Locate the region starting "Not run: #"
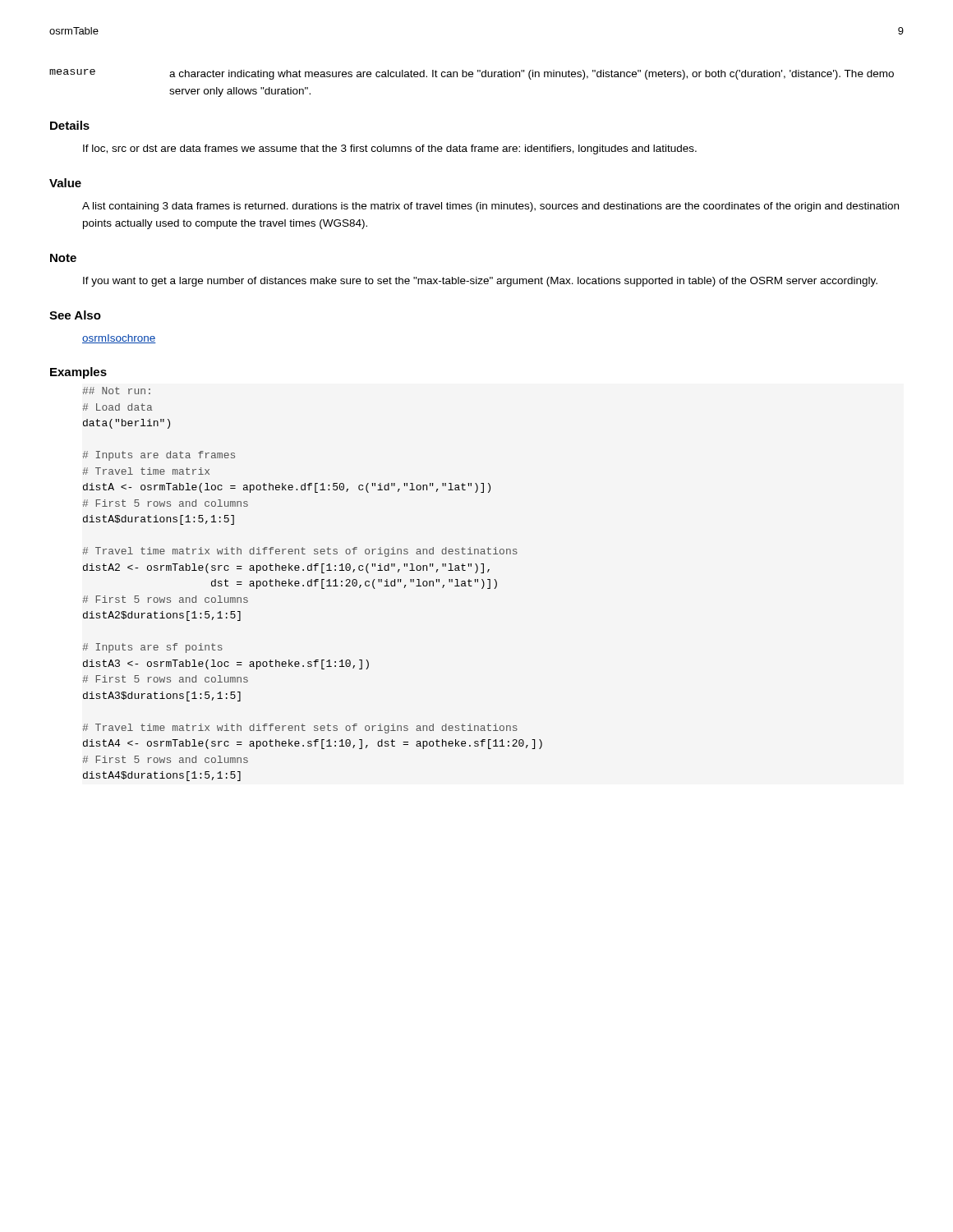953x1232 pixels. pyautogui.click(x=493, y=584)
